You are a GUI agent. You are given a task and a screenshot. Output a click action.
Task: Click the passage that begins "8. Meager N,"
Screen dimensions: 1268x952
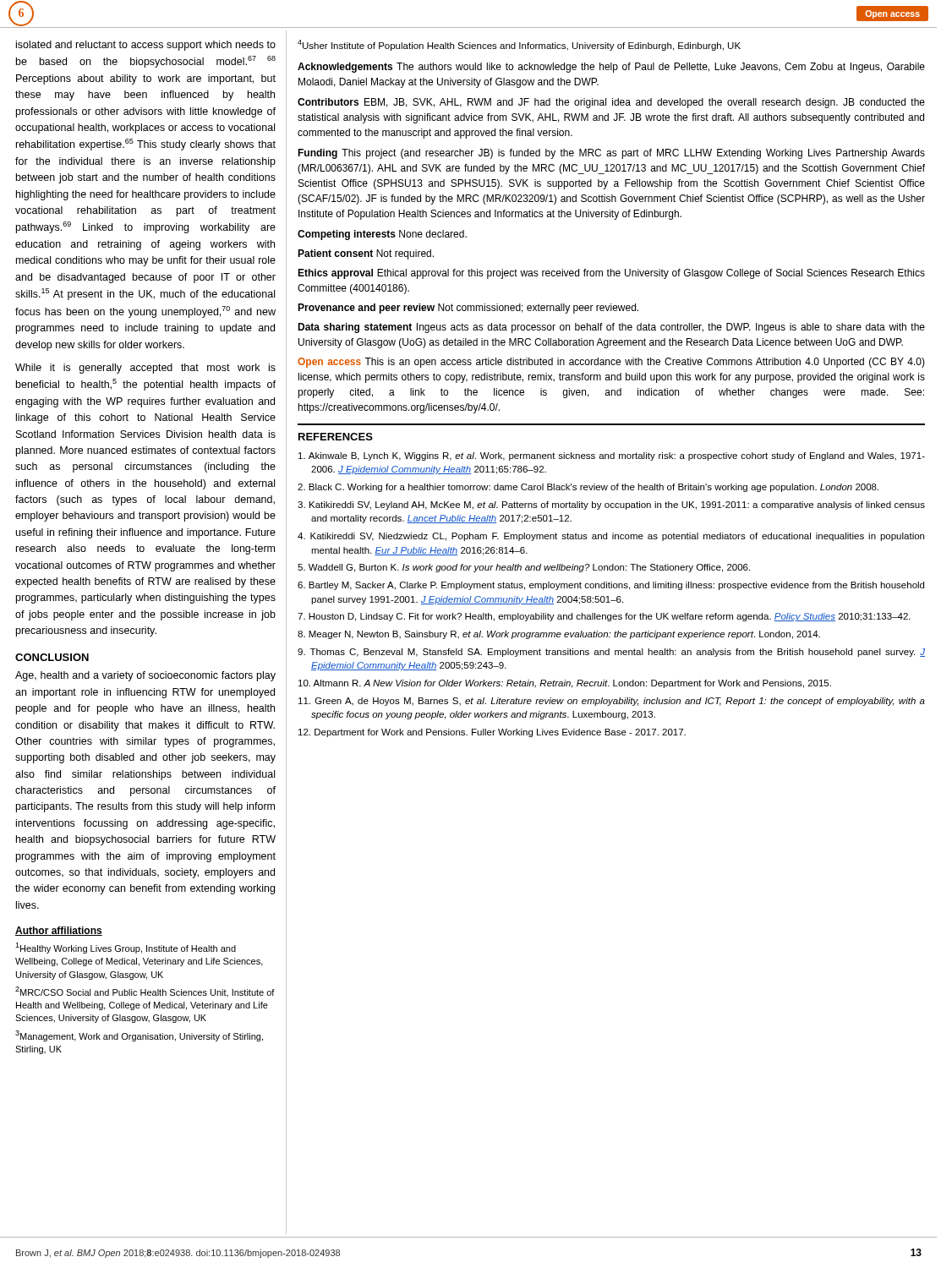[559, 634]
